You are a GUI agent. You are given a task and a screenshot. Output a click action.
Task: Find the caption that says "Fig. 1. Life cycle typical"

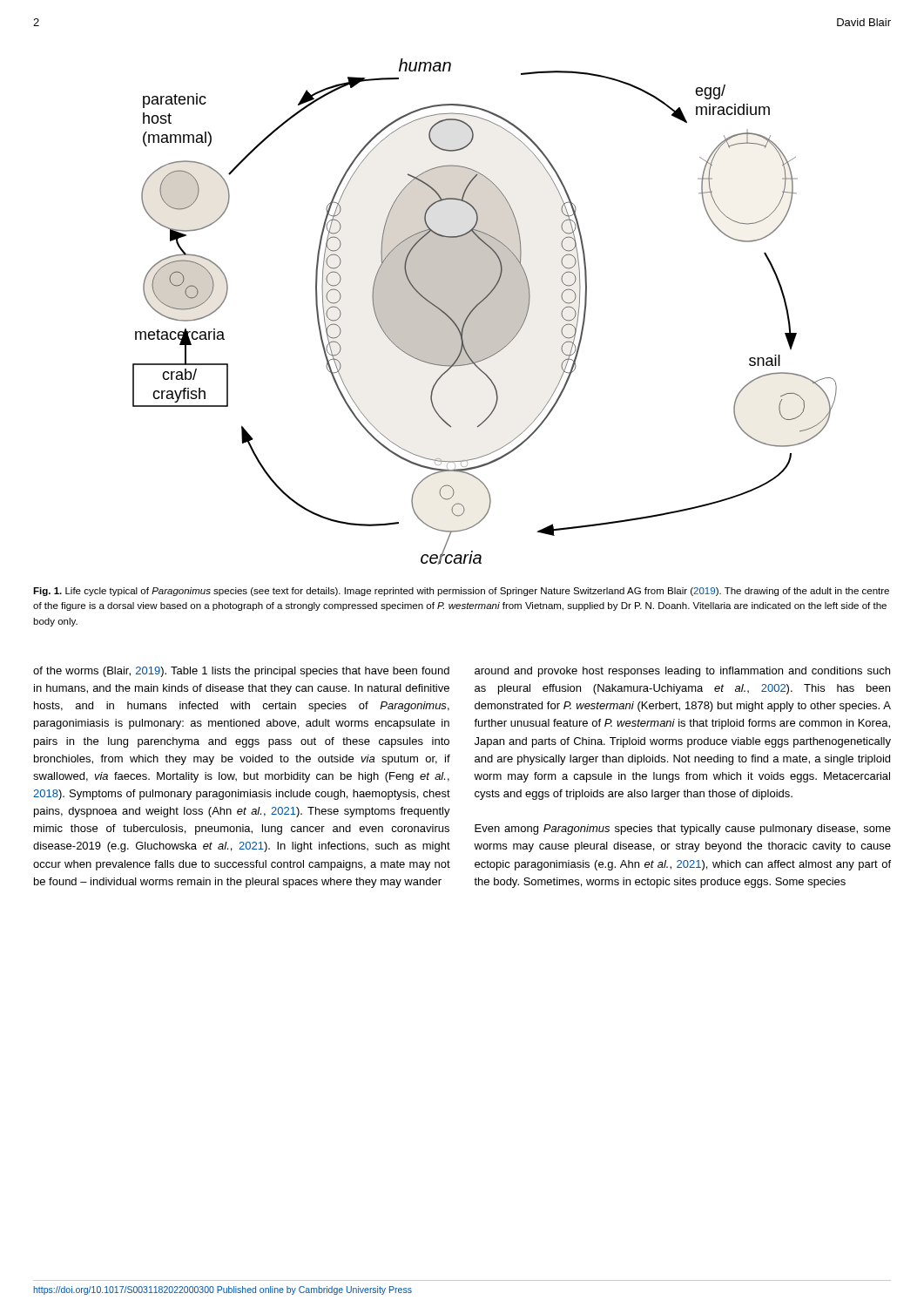(462, 606)
